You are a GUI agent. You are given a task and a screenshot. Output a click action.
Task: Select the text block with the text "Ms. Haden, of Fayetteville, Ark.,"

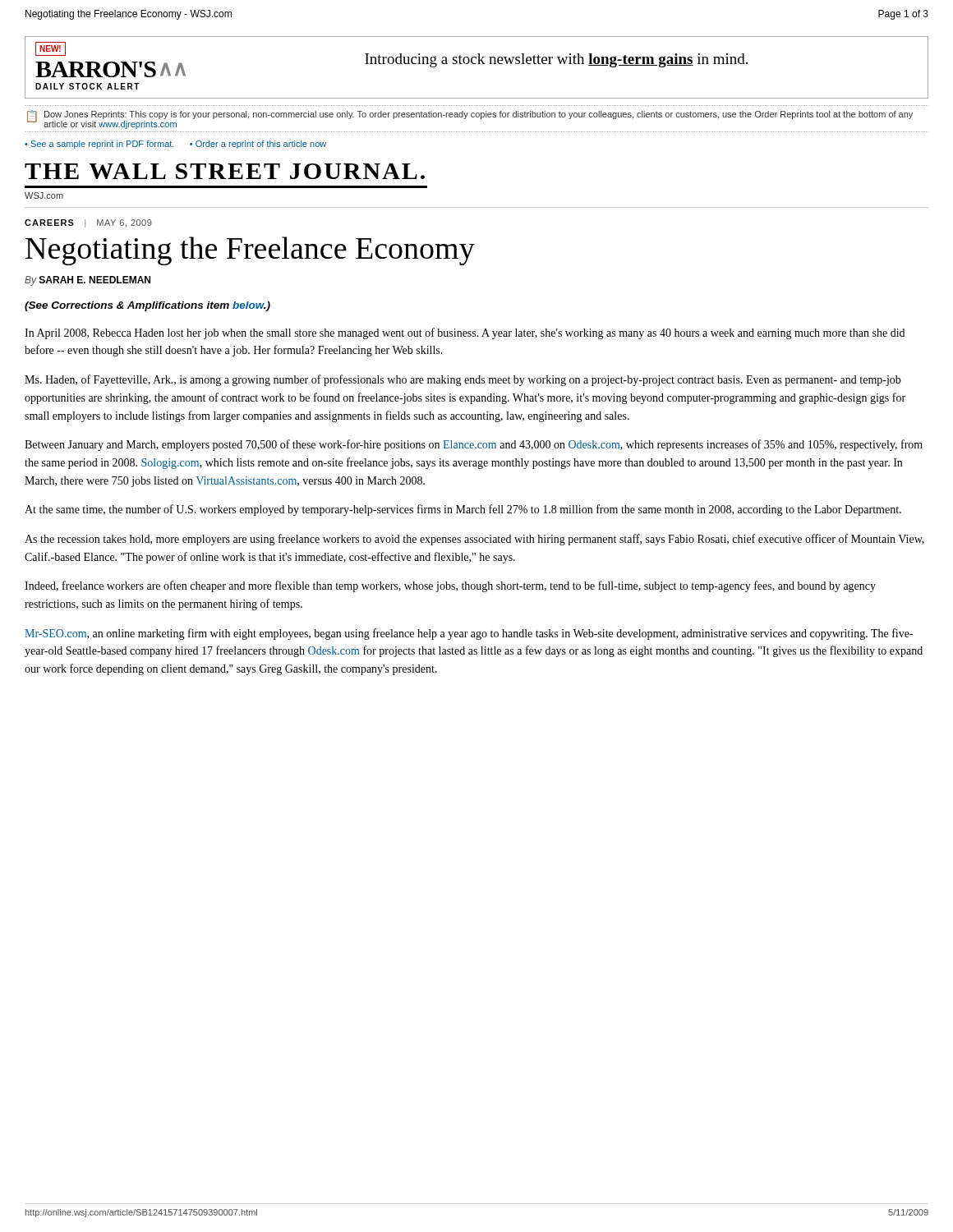[x=476, y=398]
